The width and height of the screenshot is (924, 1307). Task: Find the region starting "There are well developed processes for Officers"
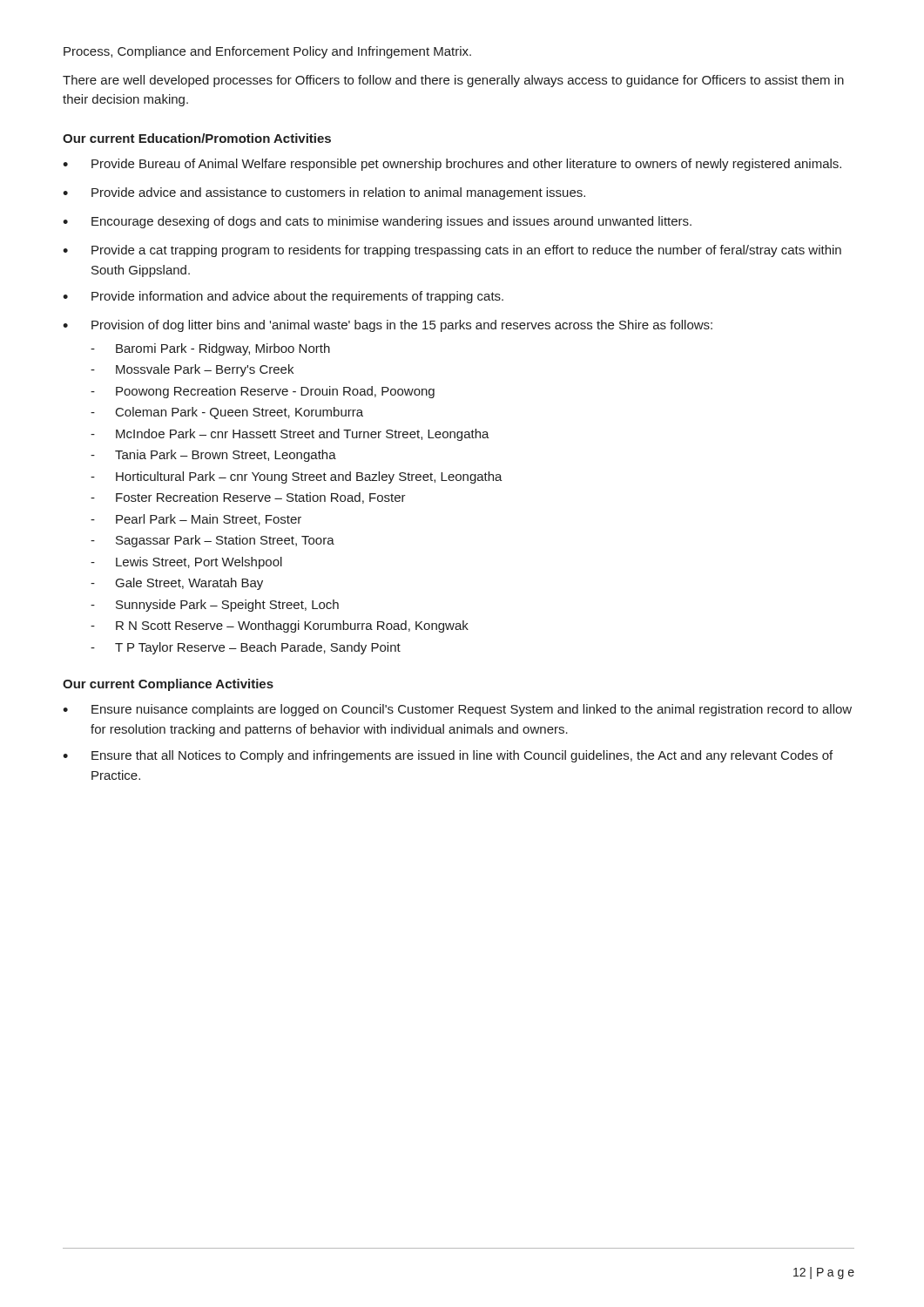click(x=453, y=89)
